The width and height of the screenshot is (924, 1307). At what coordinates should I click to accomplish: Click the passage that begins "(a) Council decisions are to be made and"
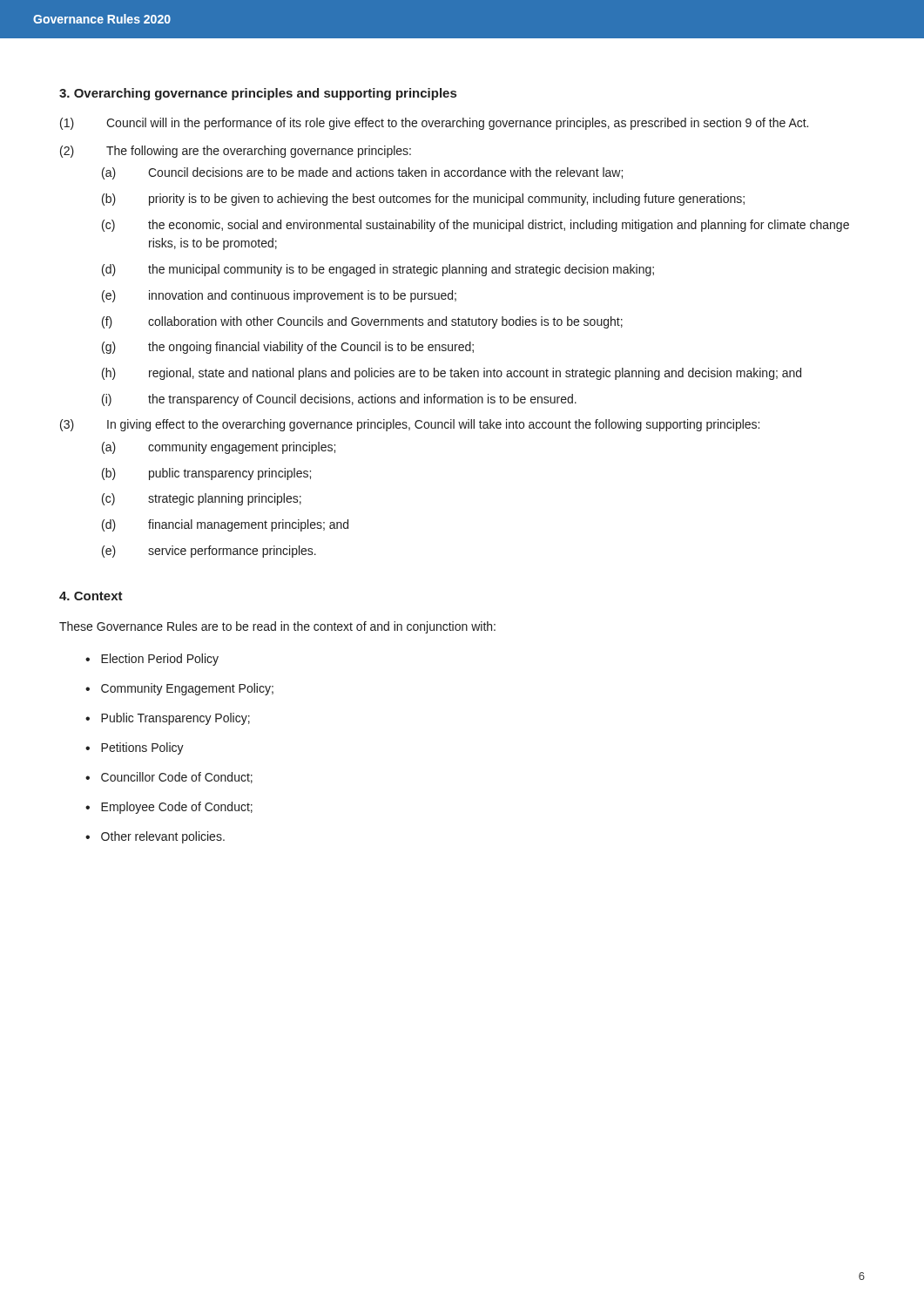tap(483, 174)
